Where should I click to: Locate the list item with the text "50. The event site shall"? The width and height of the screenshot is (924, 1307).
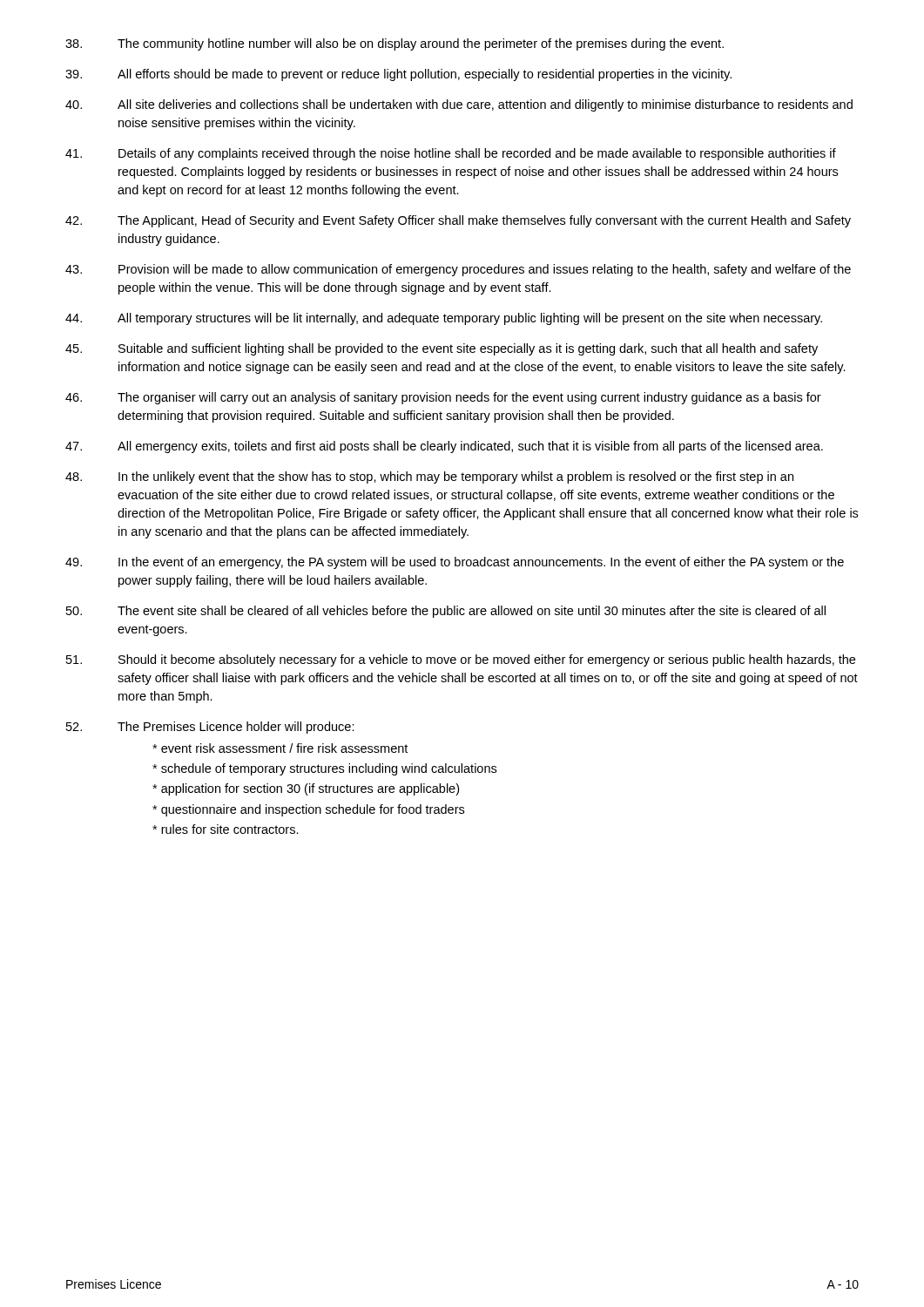(x=462, y=621)
